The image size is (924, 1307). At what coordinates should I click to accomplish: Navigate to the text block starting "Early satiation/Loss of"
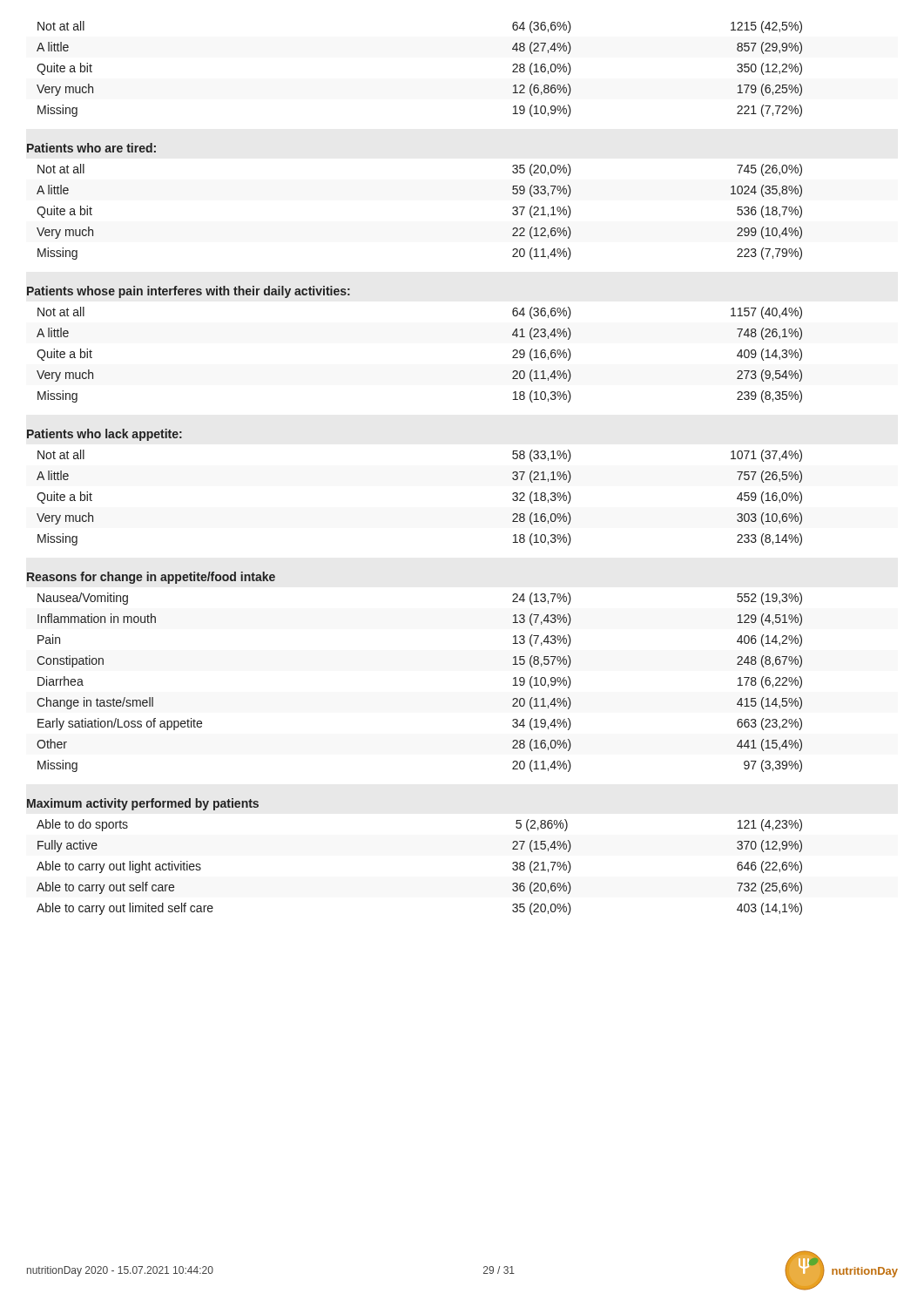118,724
